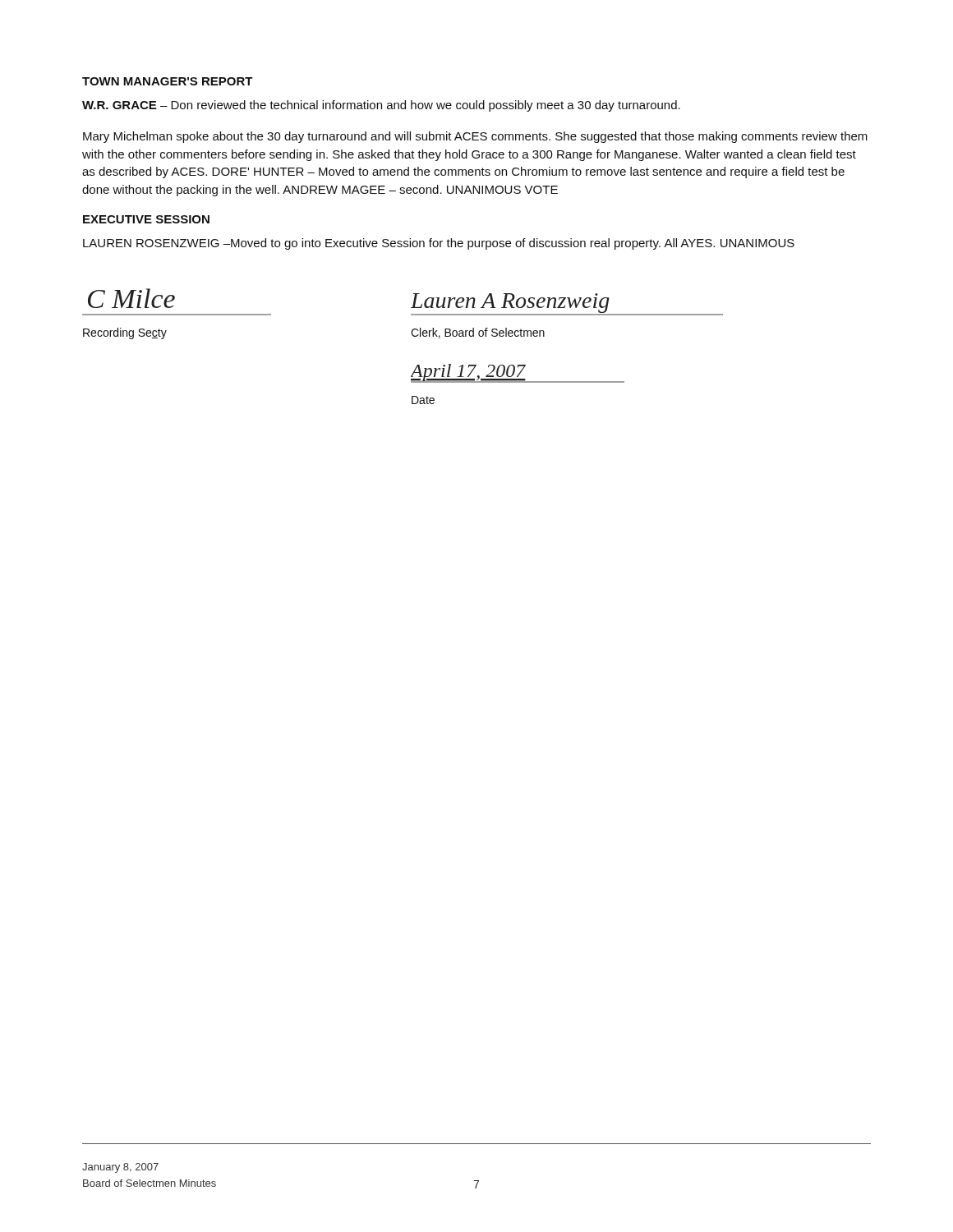The image size is (953, 1232).
Task: Find the text starting "LAUREN ROSENZWEIG –Moved to go into Executive"
Action: pyautogui.click(x=438, y=243)
